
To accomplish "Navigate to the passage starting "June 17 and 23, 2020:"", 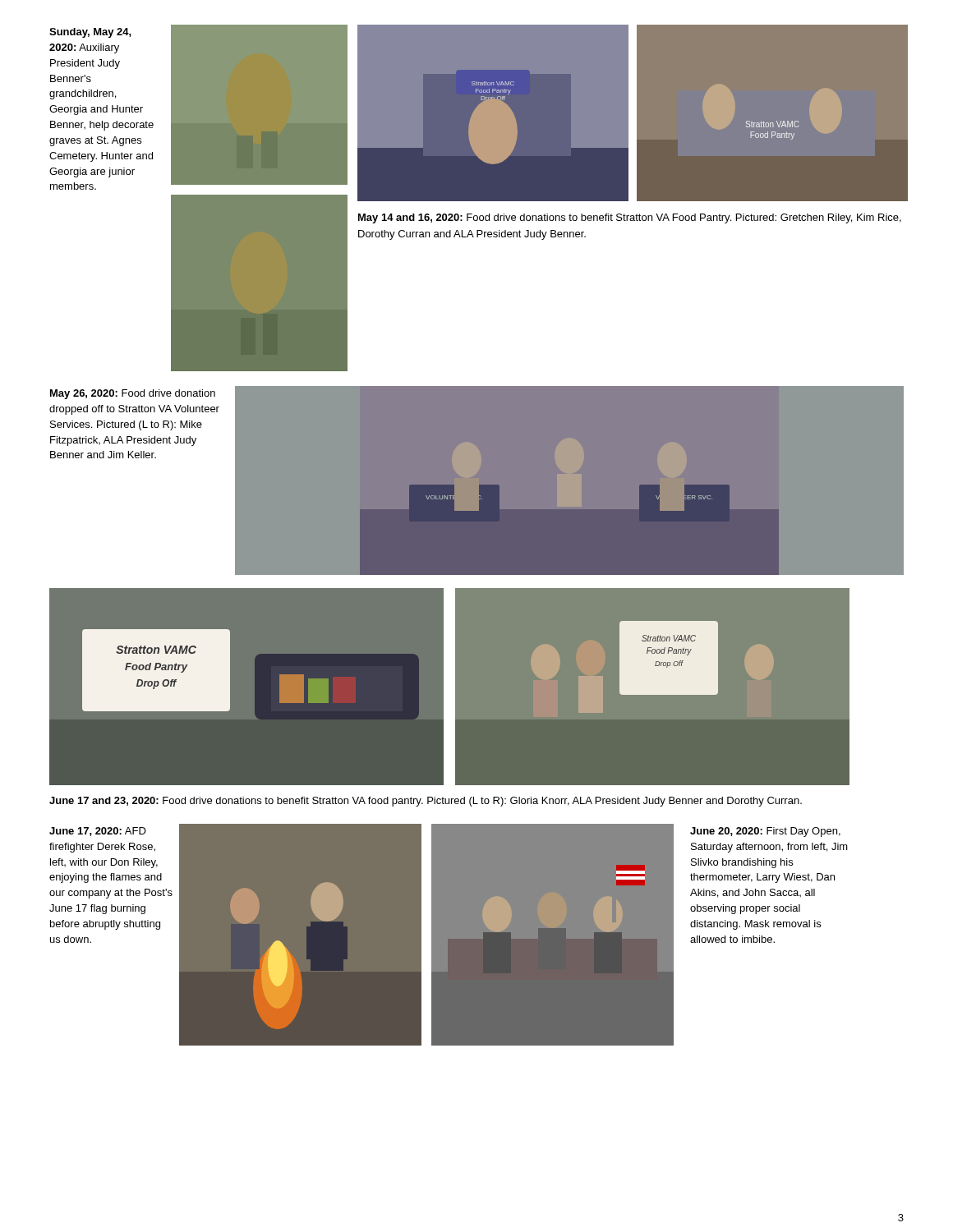I will coord(426,800).
